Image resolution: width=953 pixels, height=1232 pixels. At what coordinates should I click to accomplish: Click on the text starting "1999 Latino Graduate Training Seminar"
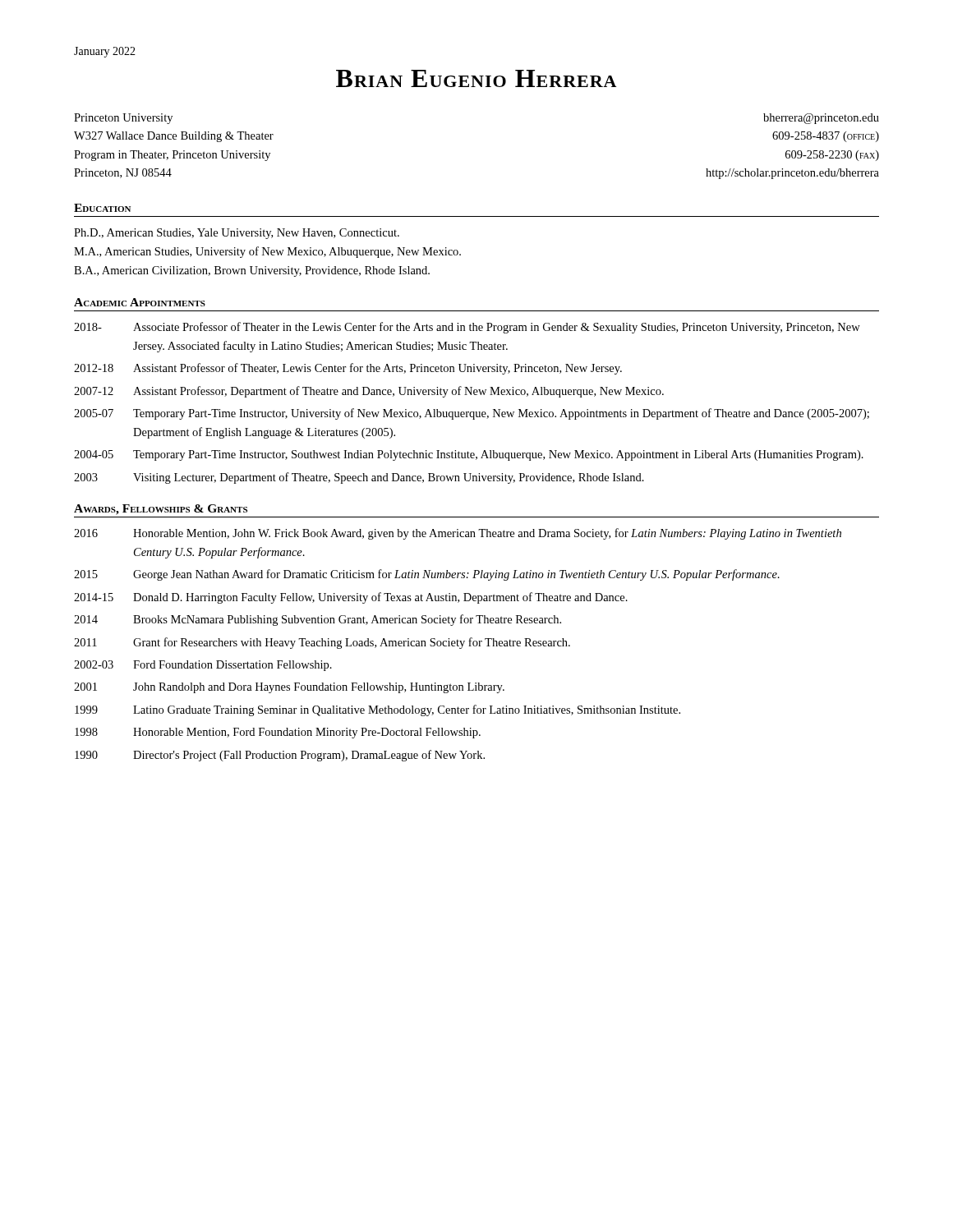(476, 710)
